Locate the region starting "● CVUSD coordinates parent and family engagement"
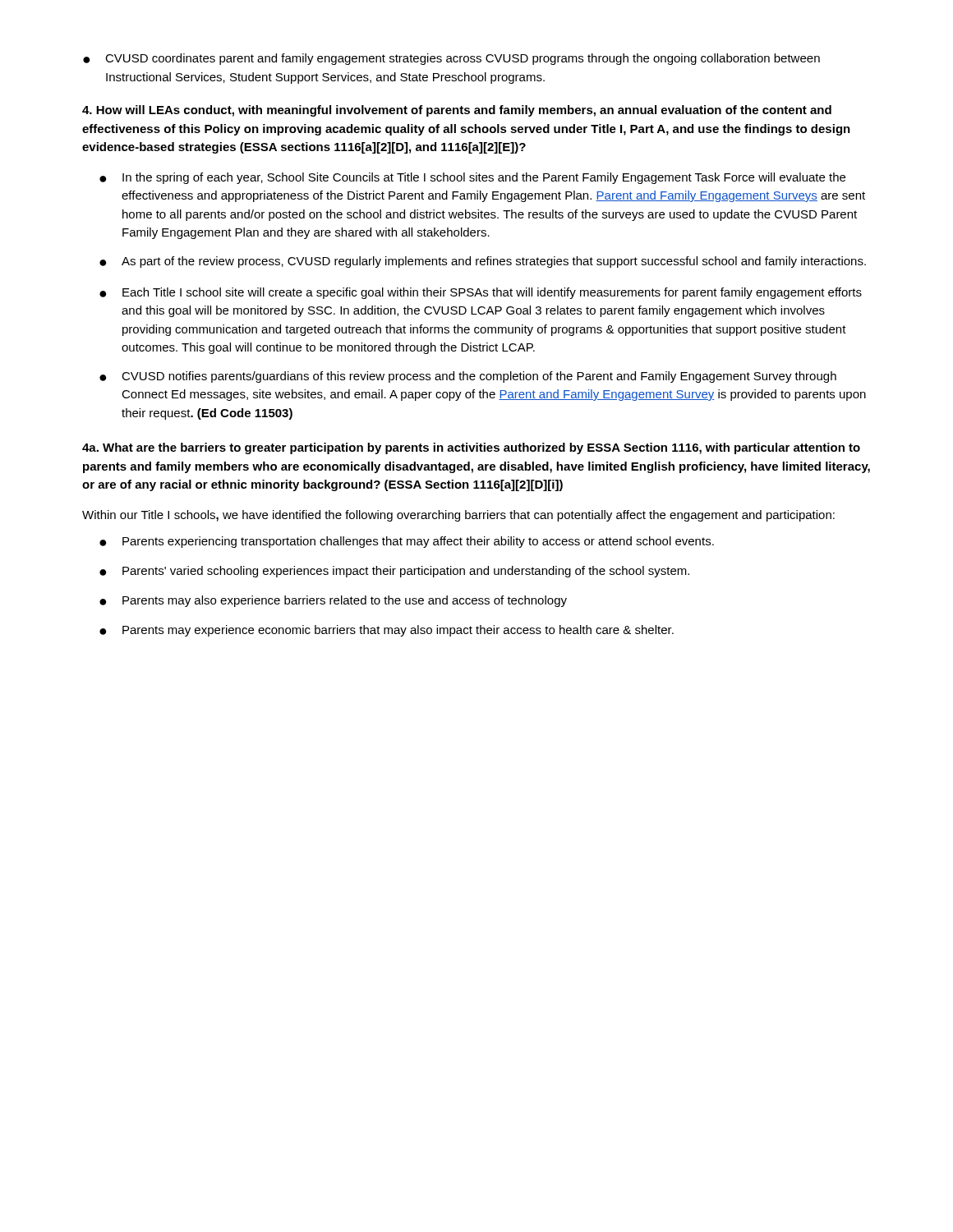Screen dimensions: 1232x953 pos(476,68)
